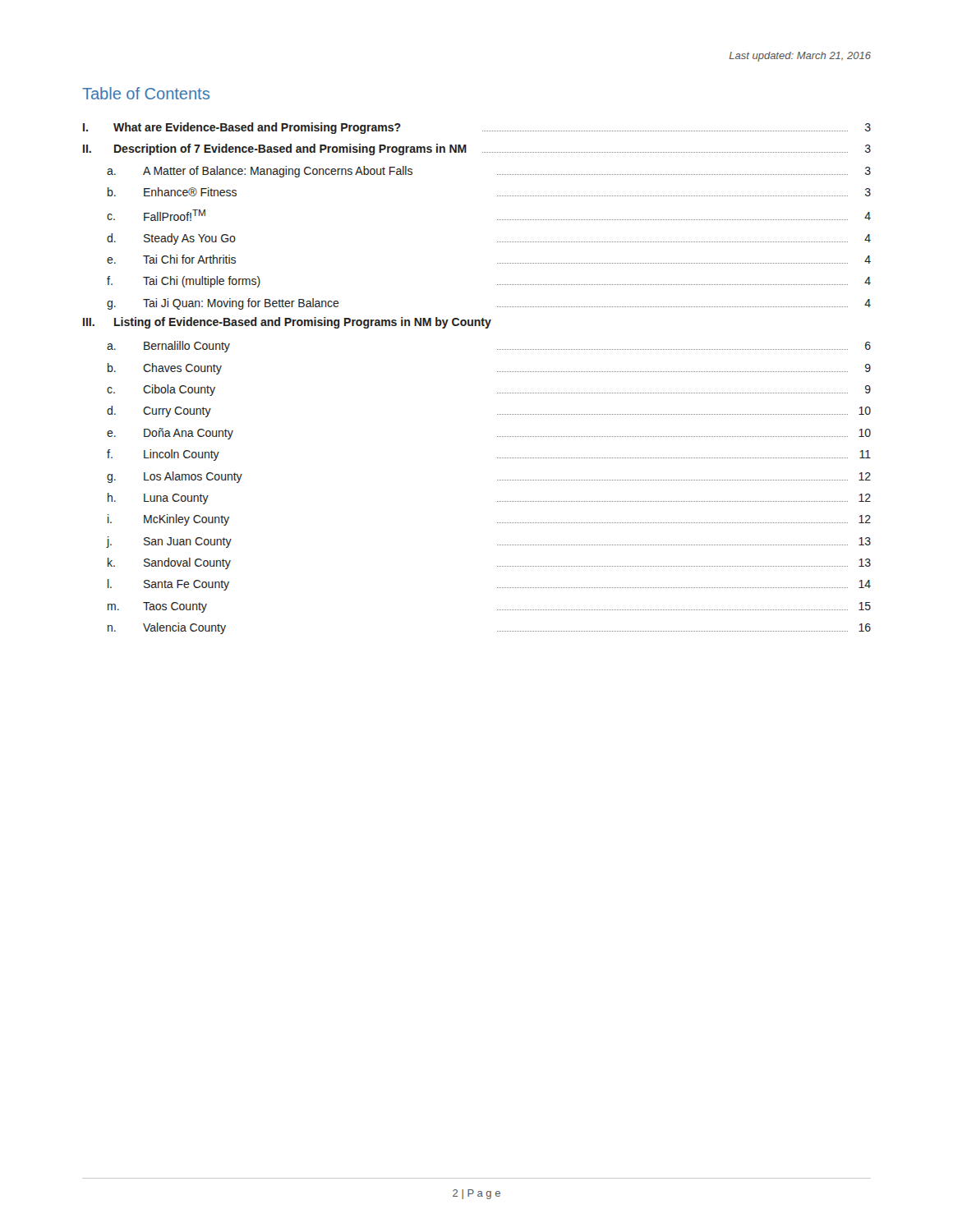Click on the list item that reads "b. Enhance® Fitness 3"
The image size is (953, 1232).
(189, 192)
